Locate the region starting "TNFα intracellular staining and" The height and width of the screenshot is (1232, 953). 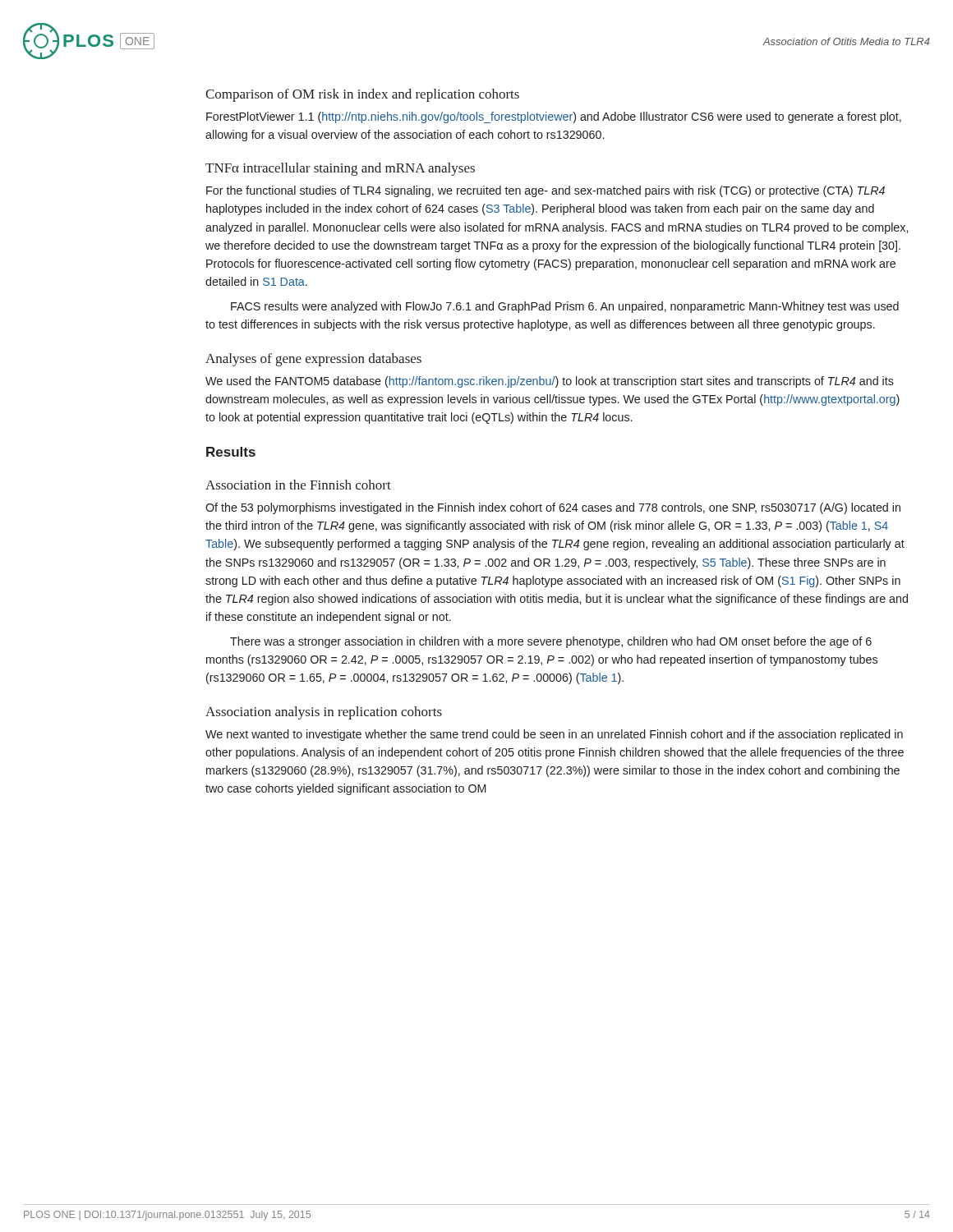(340, 169)
